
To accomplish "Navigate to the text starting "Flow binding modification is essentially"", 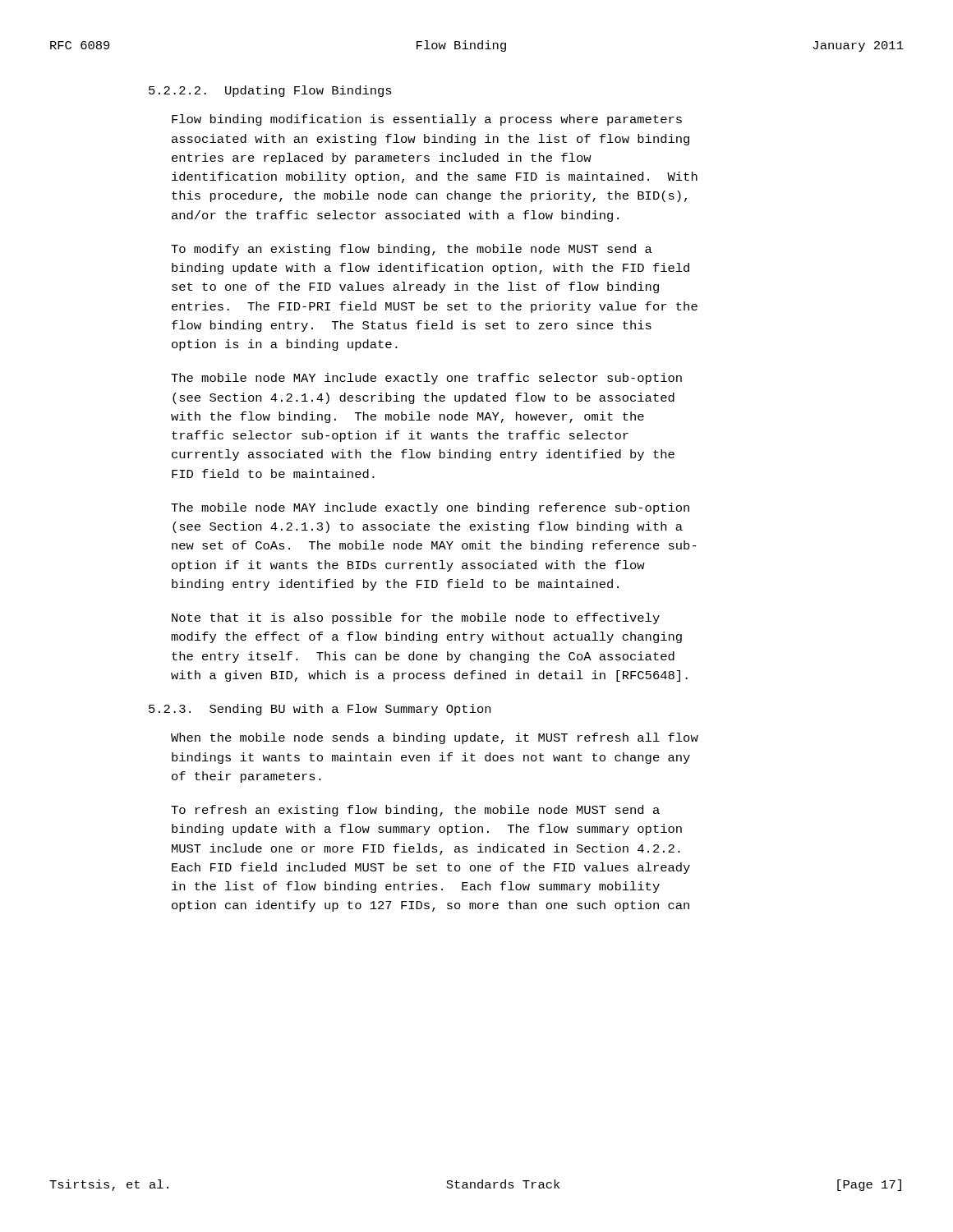I will [x=423, y=168].
